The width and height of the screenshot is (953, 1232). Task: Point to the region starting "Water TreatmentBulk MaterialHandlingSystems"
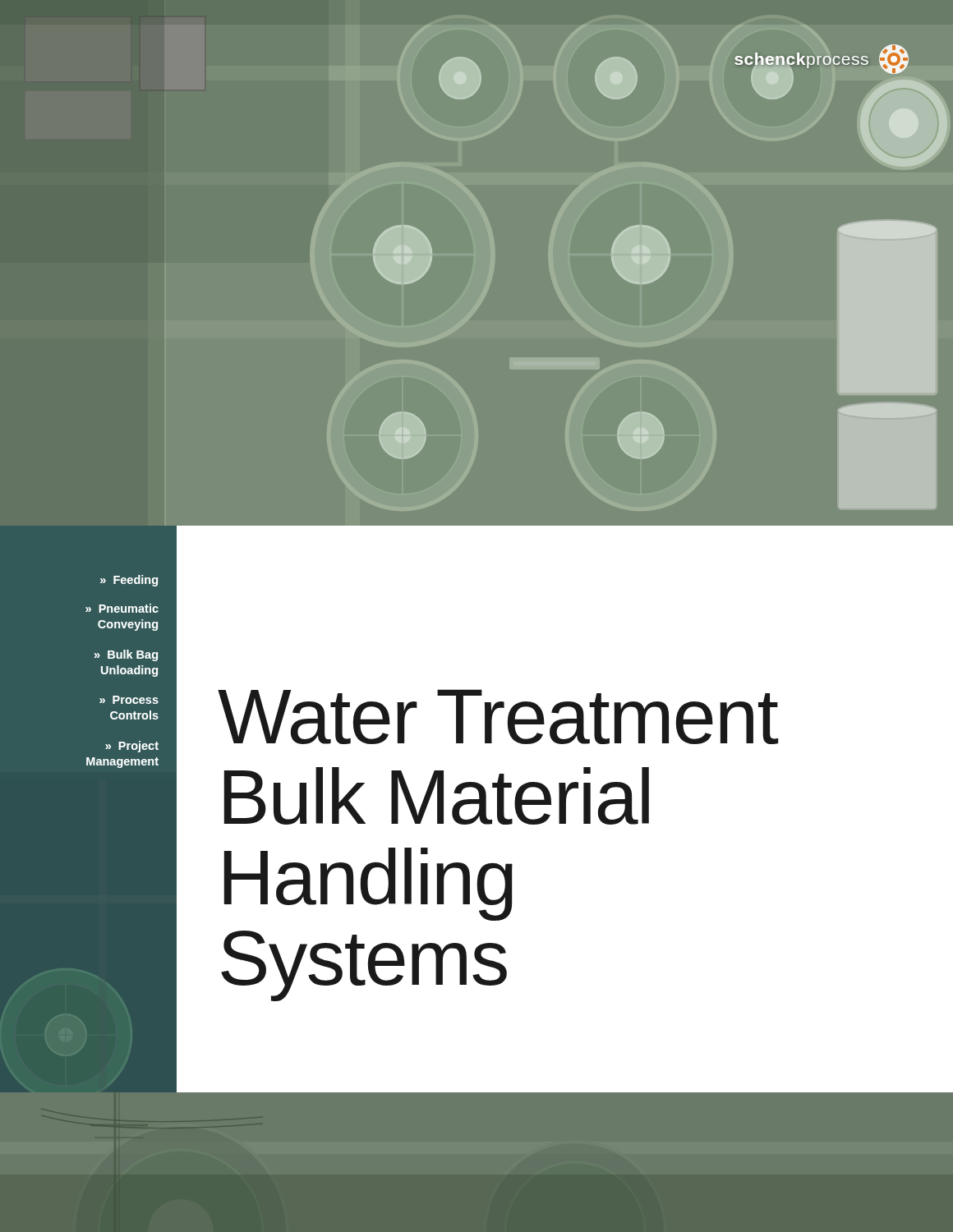tap(498, 838)
